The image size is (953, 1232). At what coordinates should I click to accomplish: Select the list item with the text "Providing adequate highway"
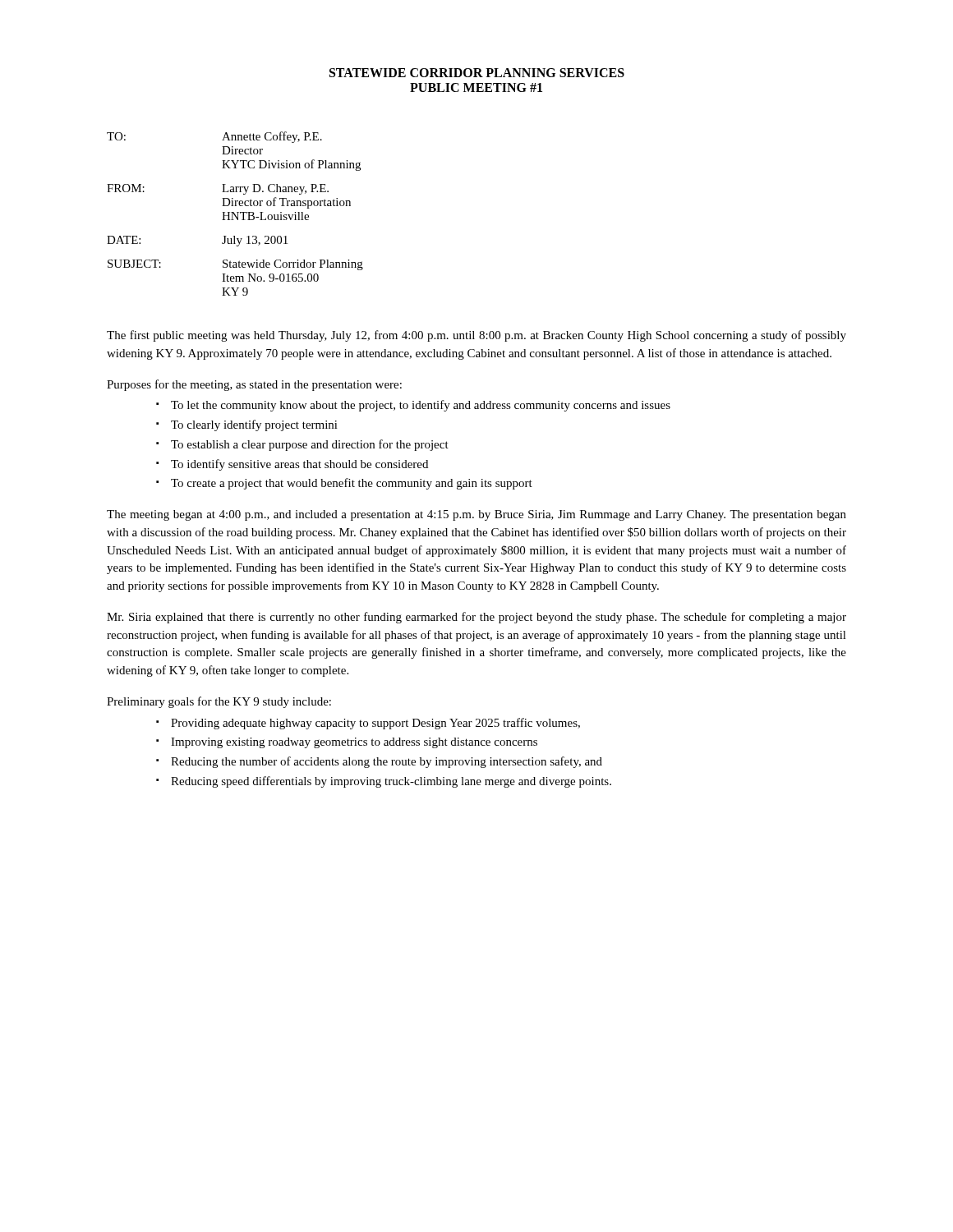click(x=376, y=722)
